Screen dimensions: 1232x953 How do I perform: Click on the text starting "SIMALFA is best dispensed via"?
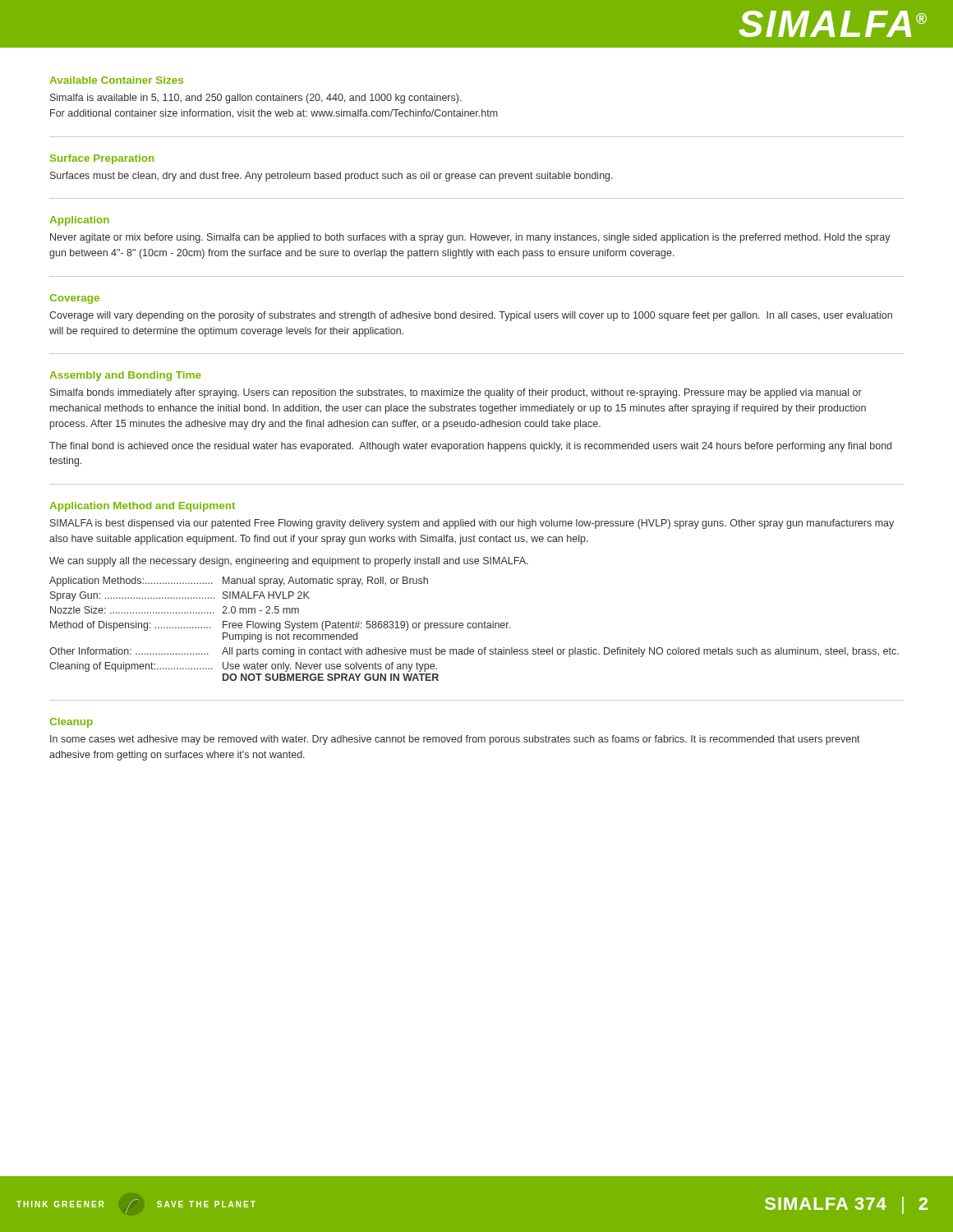(x=472, y=531)
